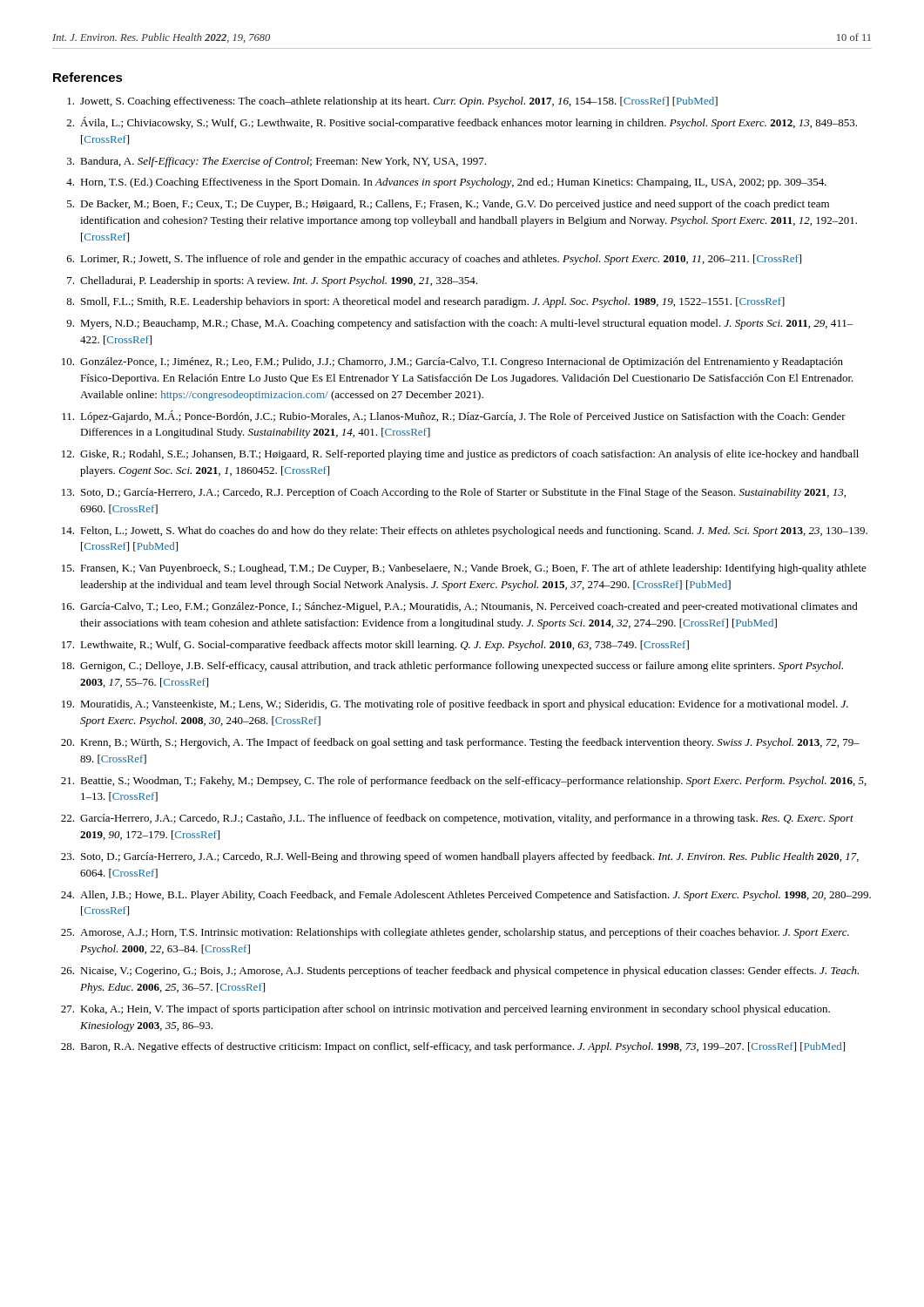Point to the text starting "5. De Backer, M.; Boen, F.; Ceux,"

tap(462, 221)
